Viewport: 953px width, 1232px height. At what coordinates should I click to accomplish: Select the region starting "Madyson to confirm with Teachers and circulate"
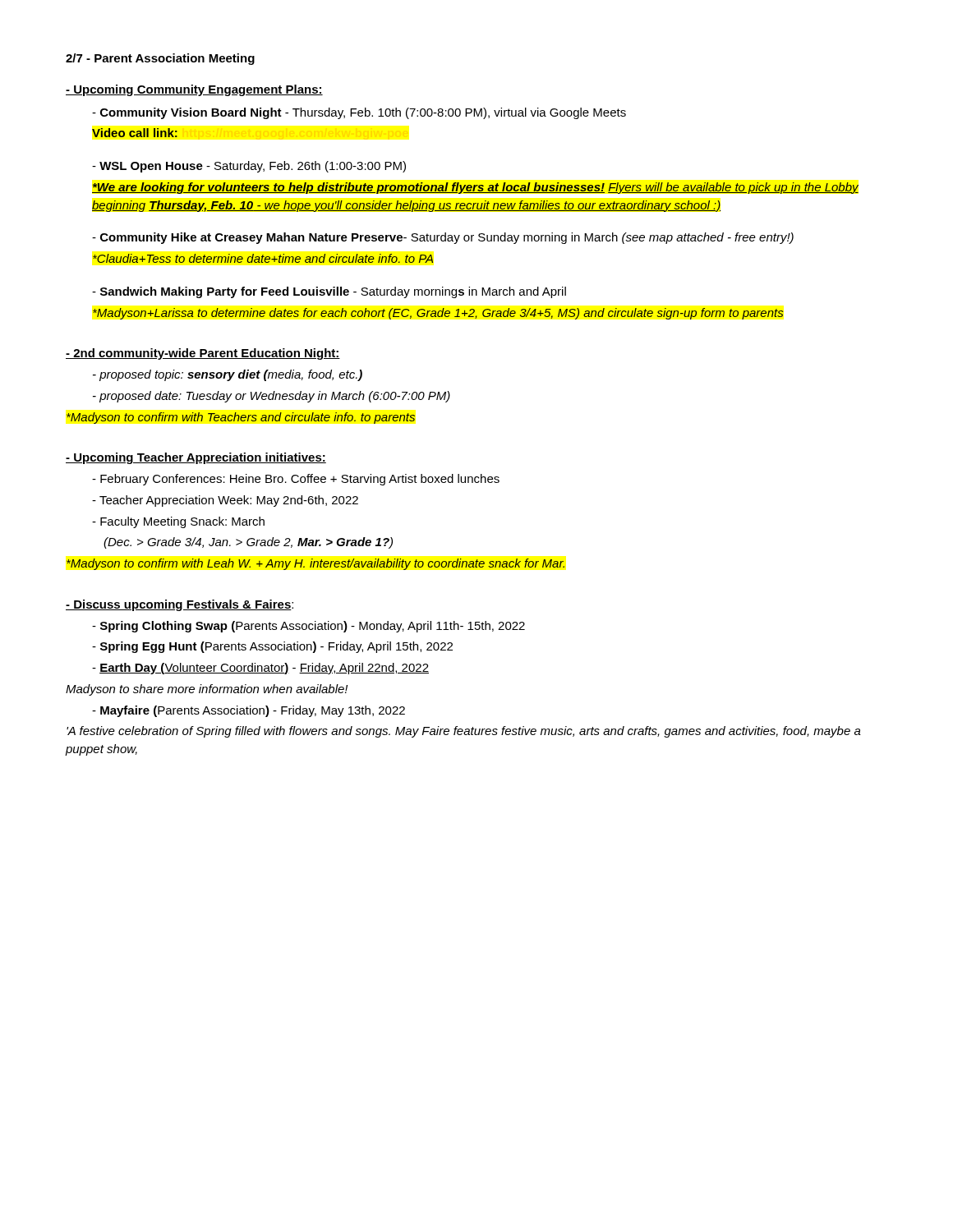pyautogui.click(x=241, y=418)
